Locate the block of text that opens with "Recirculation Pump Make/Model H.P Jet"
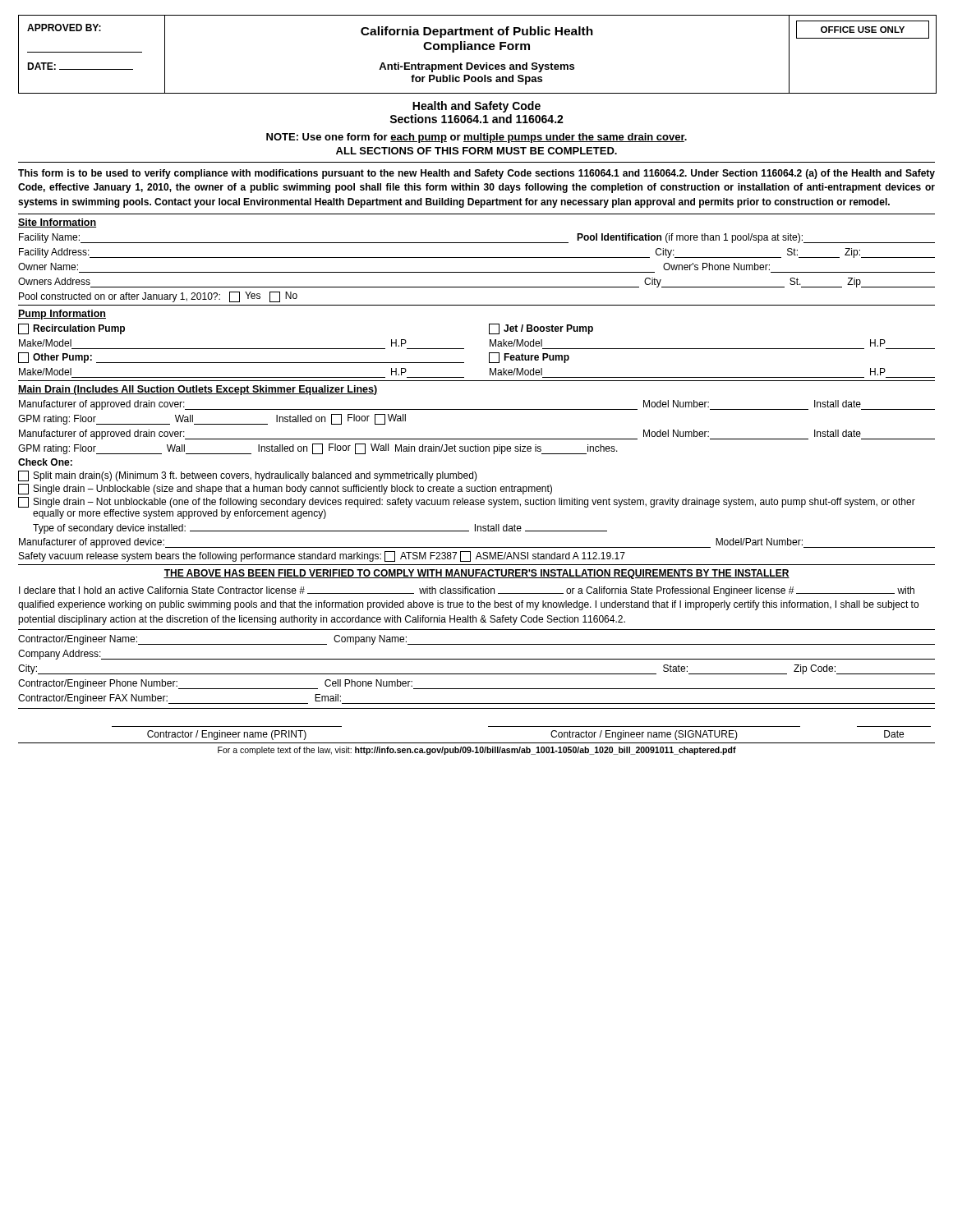Screen dimensions: 1232x953 tap(75, 329)
